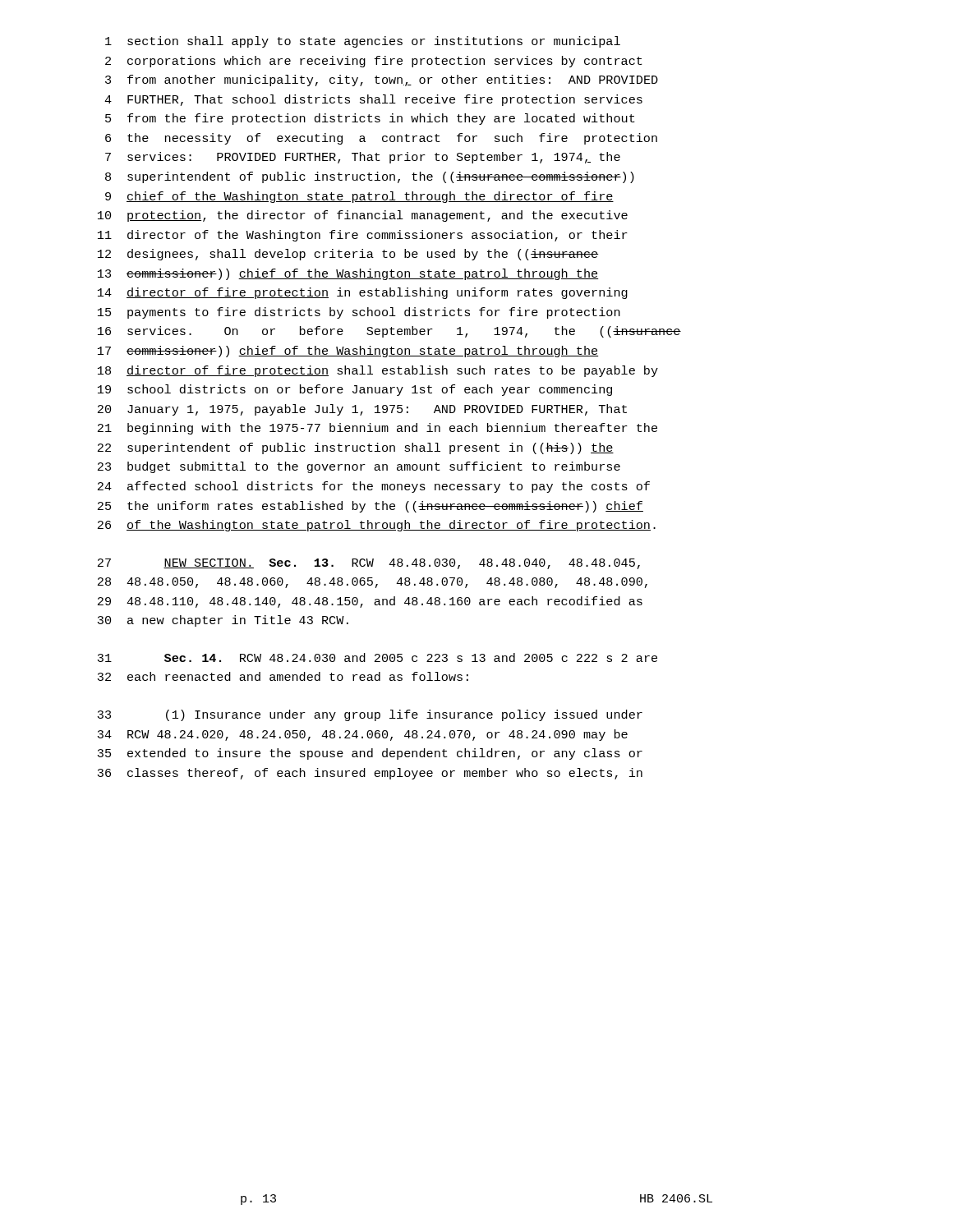Find the passage starting "25 the uniform rates established by the"

coord(485,507)
